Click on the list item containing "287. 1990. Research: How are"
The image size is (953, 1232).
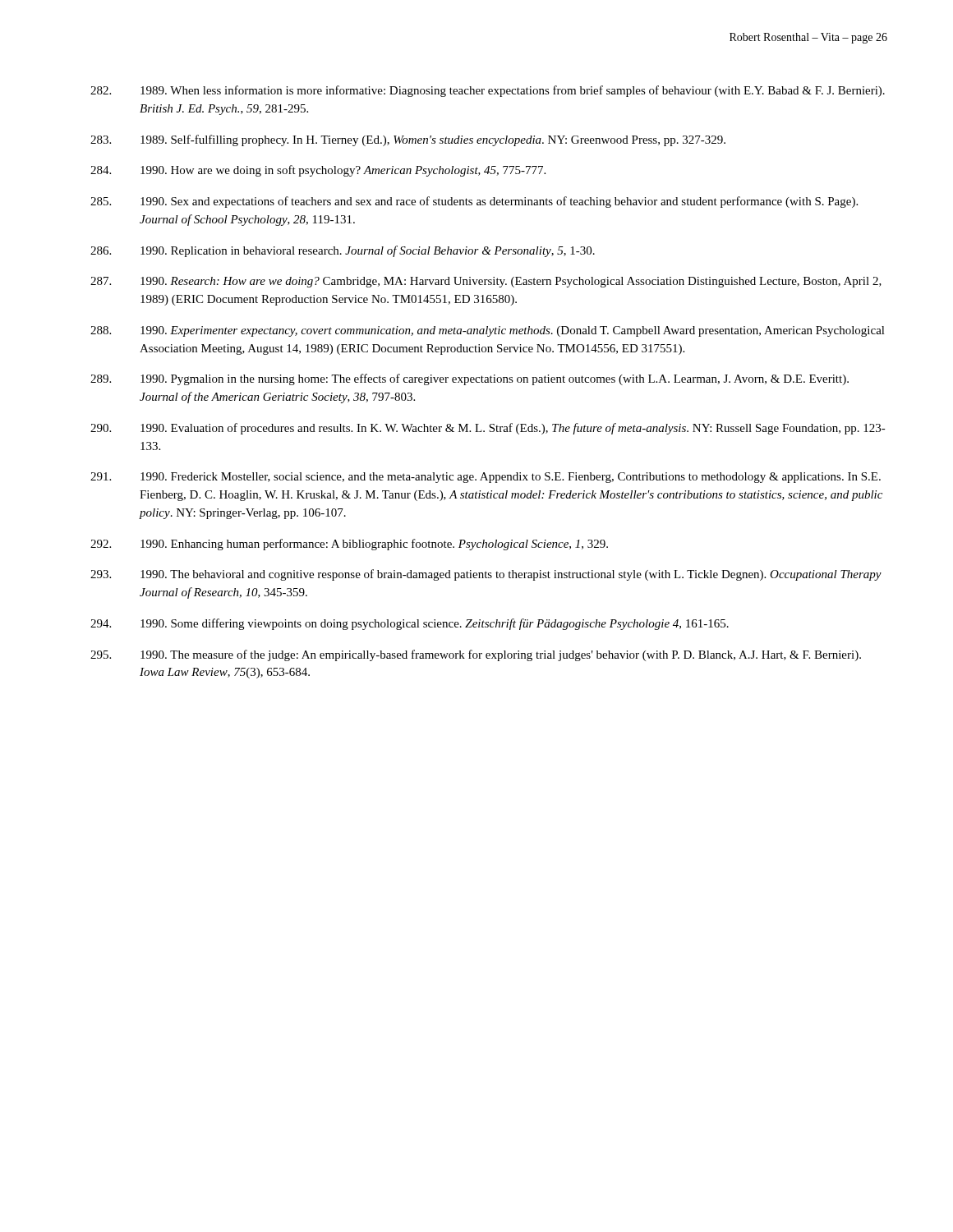point(489,291)
